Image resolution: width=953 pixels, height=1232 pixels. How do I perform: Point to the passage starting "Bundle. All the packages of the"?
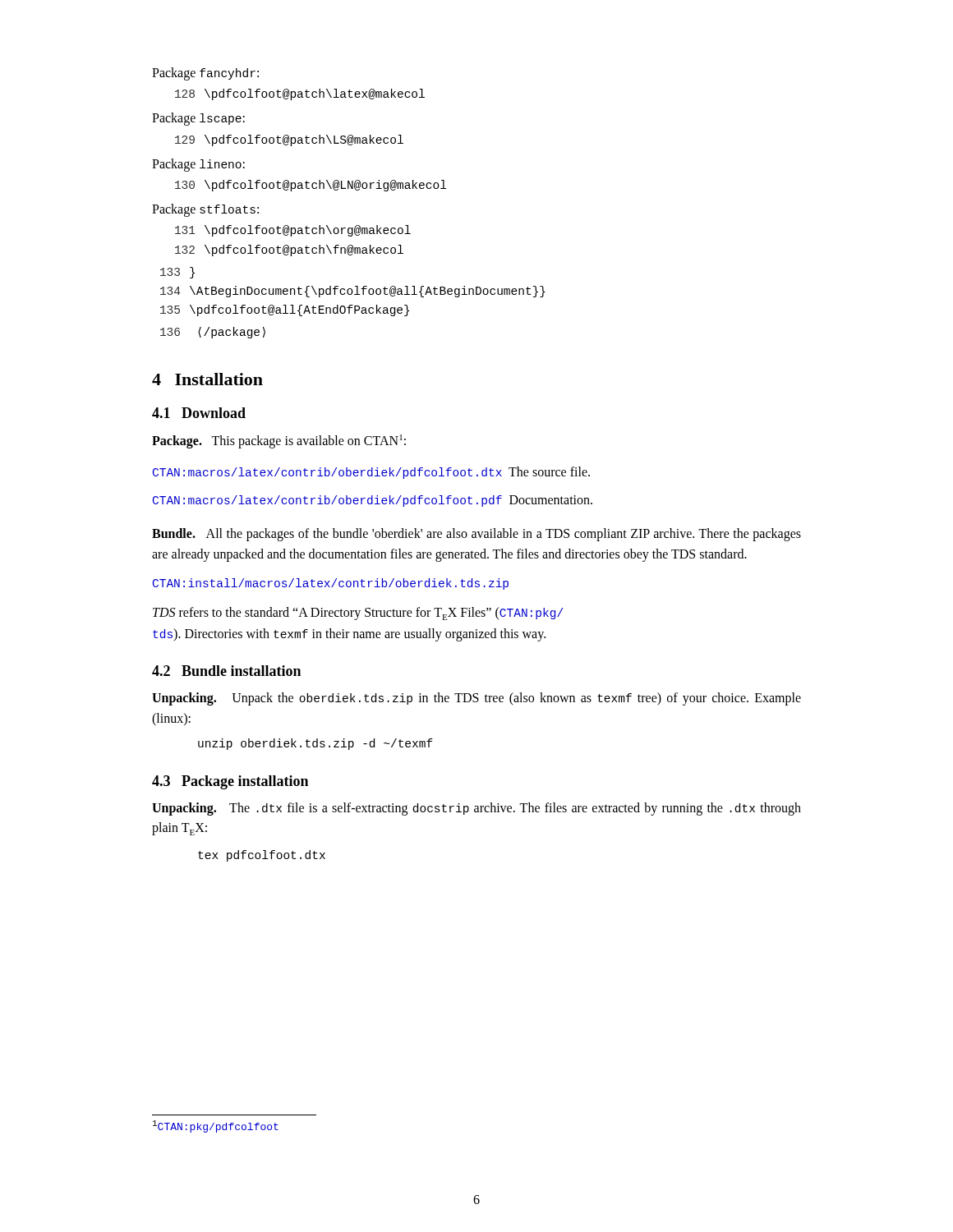[x=476, y=544]
